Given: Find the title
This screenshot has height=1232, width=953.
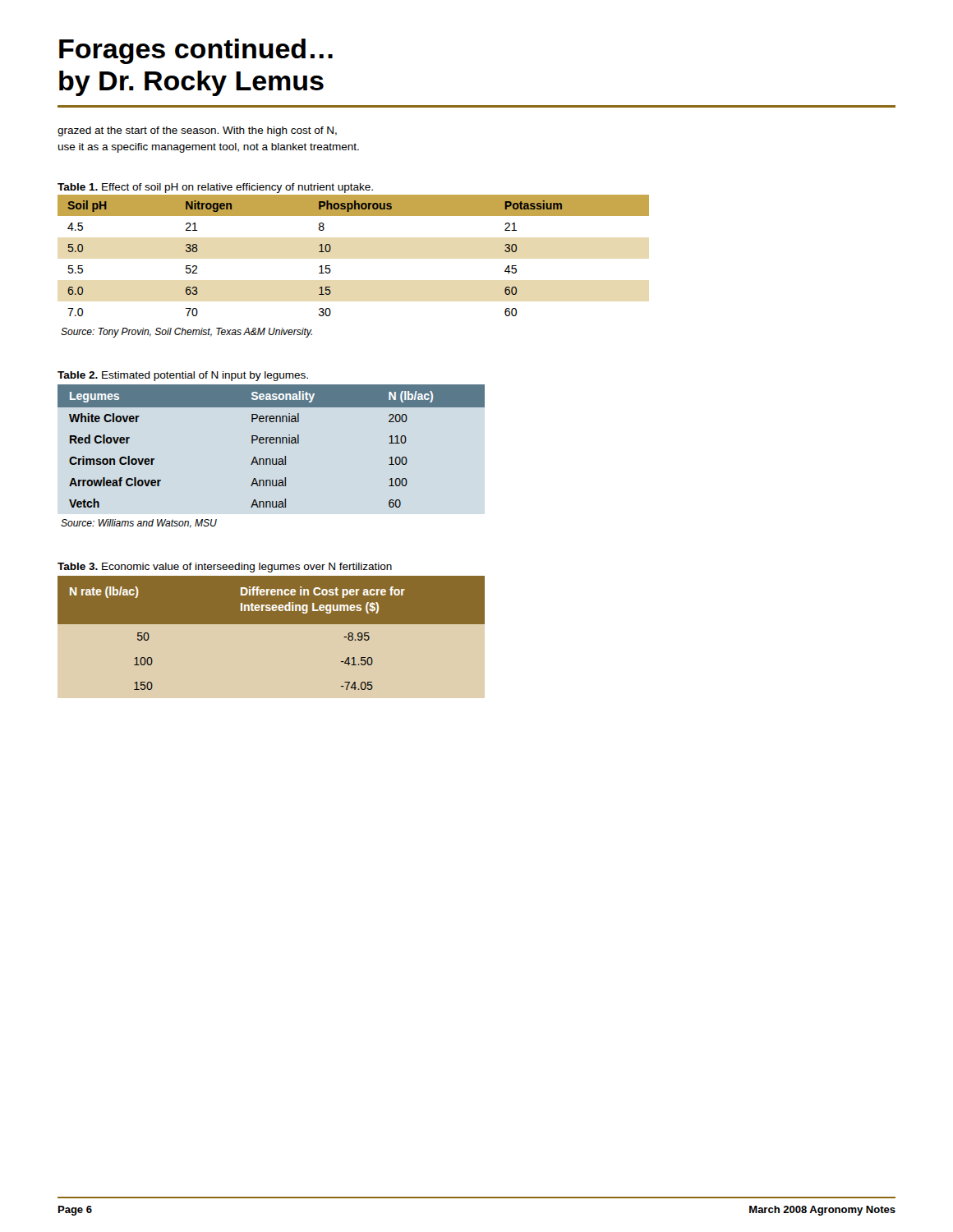Looking at the screenshot, I should tap(476, 65).
